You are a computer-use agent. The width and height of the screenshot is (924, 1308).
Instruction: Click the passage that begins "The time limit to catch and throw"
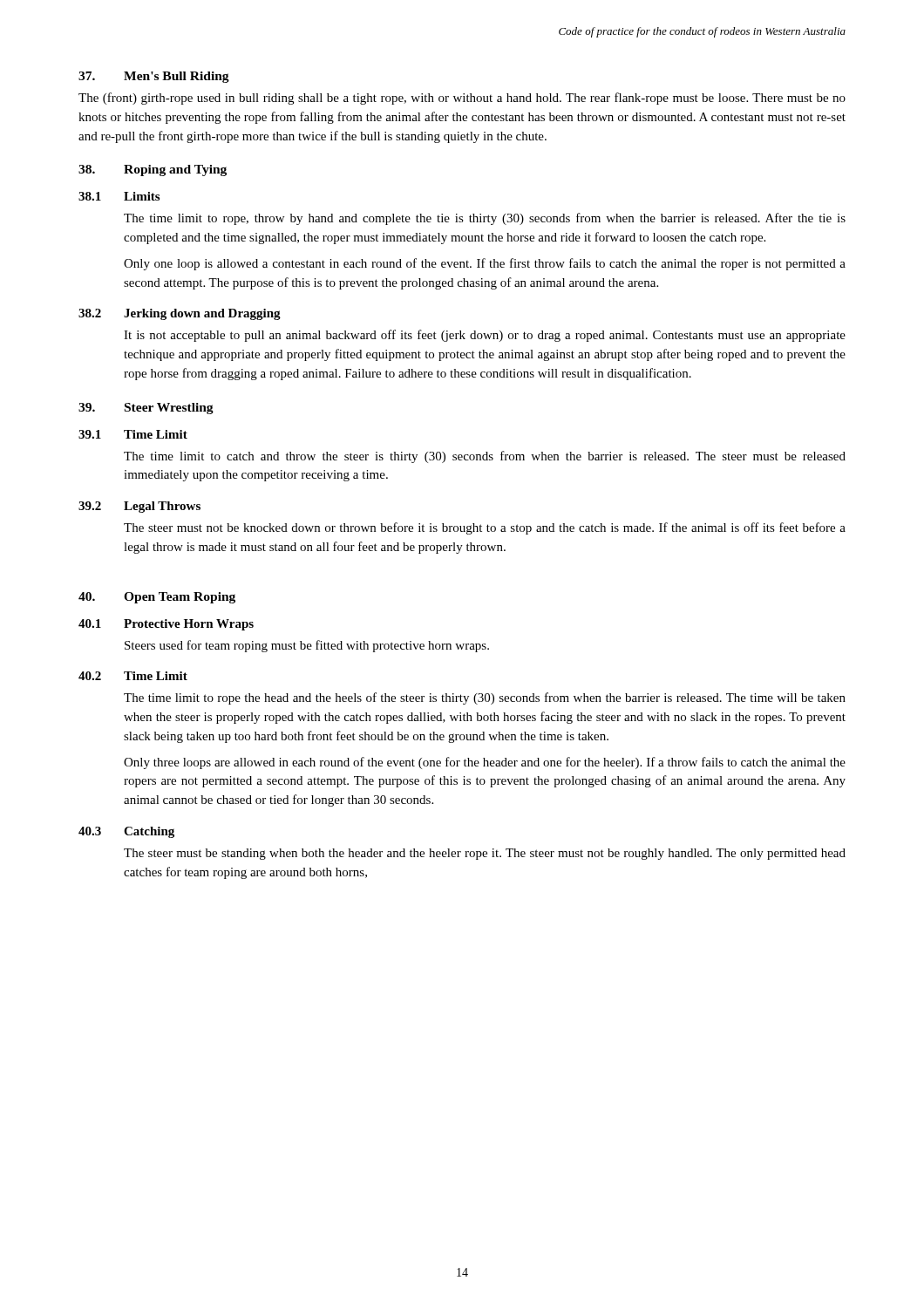[485, 465]
